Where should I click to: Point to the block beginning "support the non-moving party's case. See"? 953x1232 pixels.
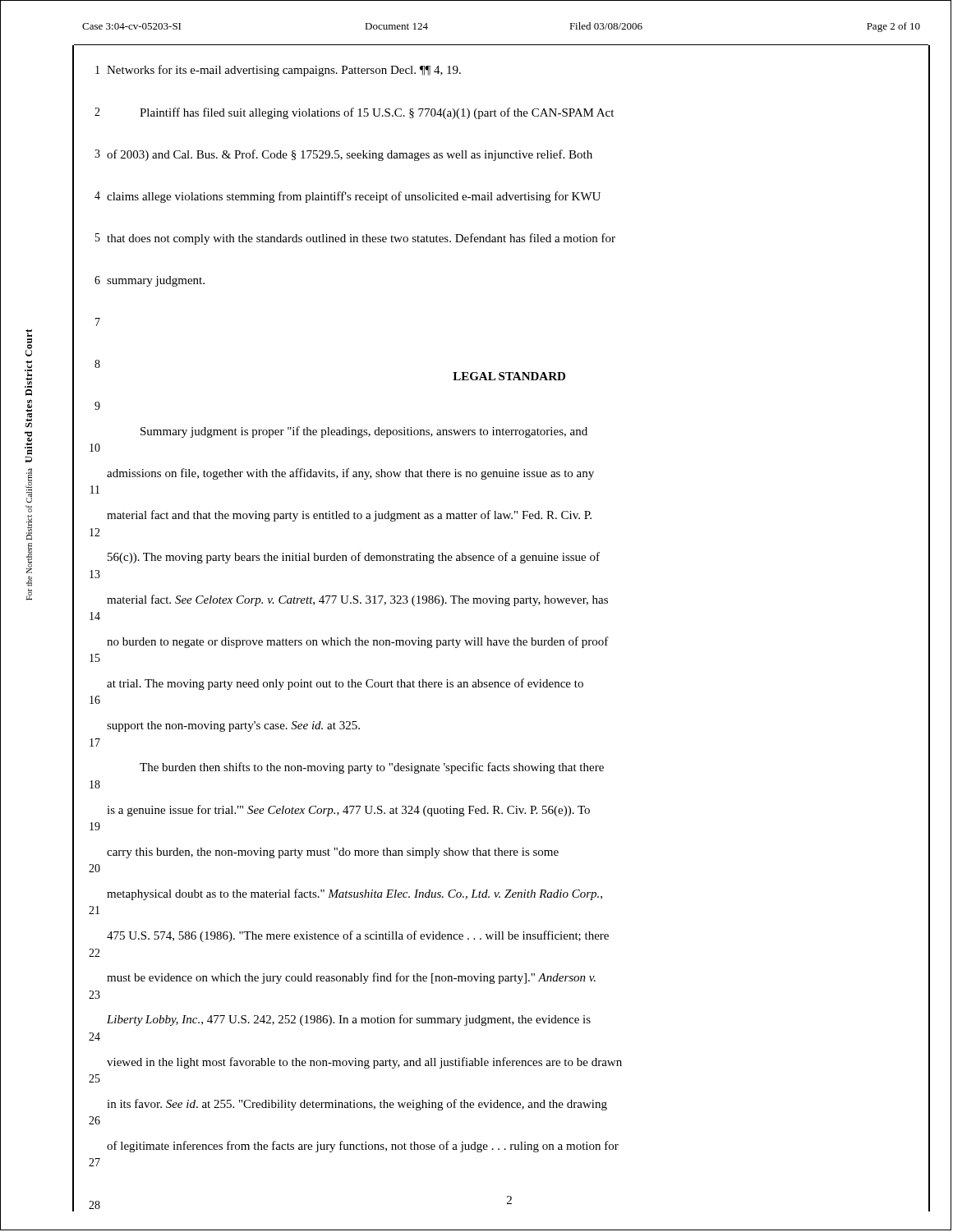pyautogui.click(x=233, y=726)
